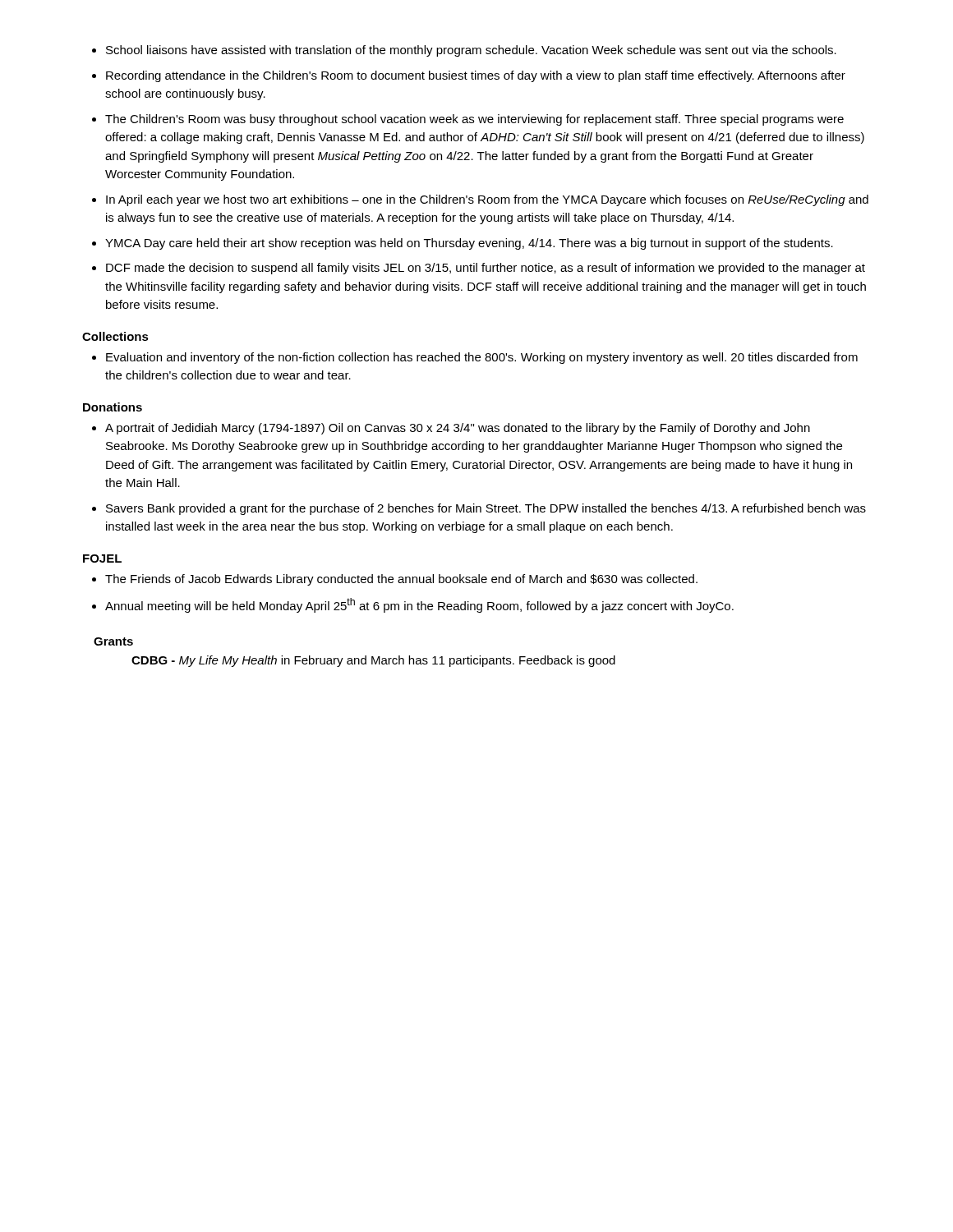Image resolution: width=953 pixels, height=1232 pixels.
Task: Locate the list item that reads "Evaluation and inventory of"
Action: (x=482, y=366)
